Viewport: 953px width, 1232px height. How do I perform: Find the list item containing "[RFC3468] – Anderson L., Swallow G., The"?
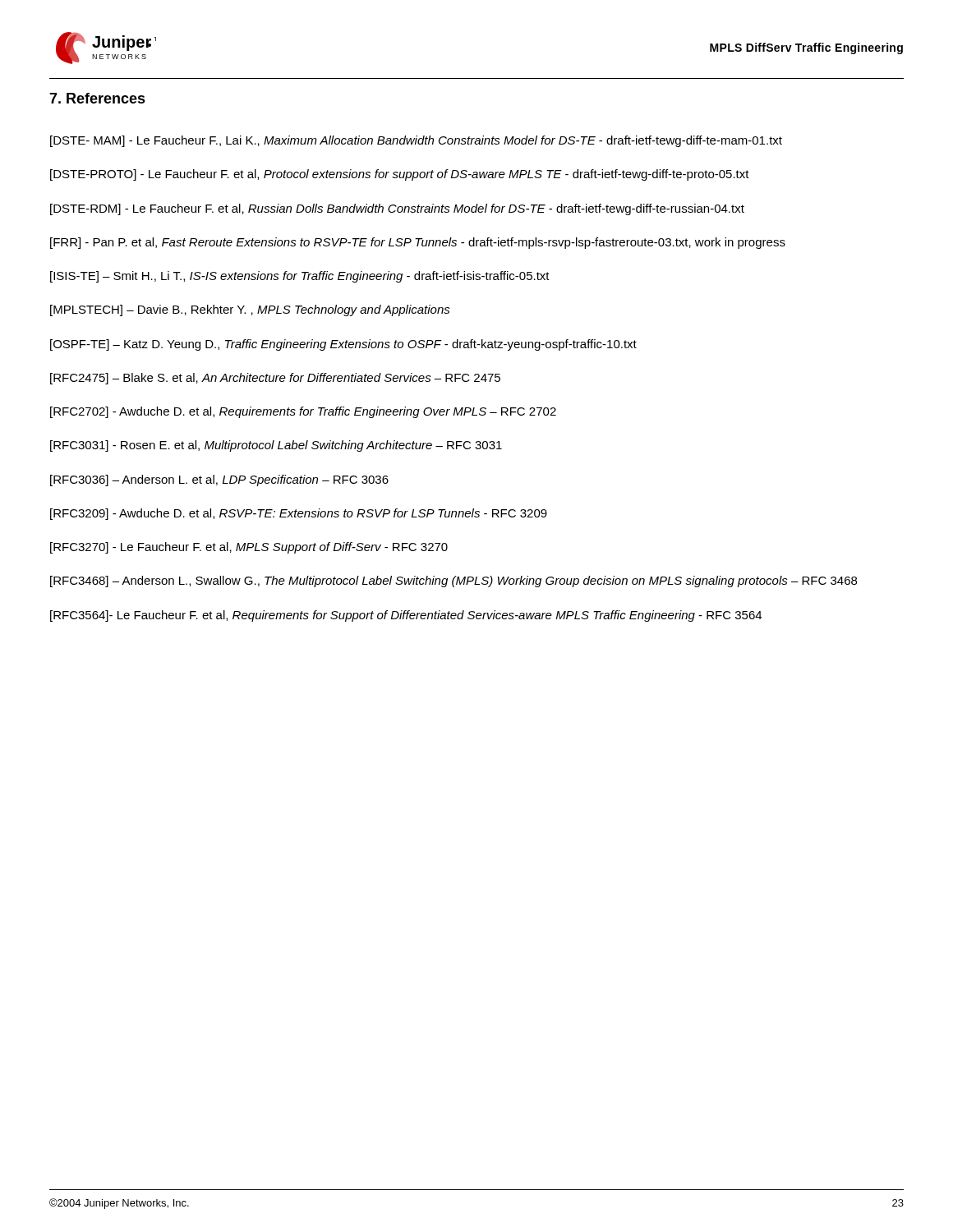(x=453, y=580)
